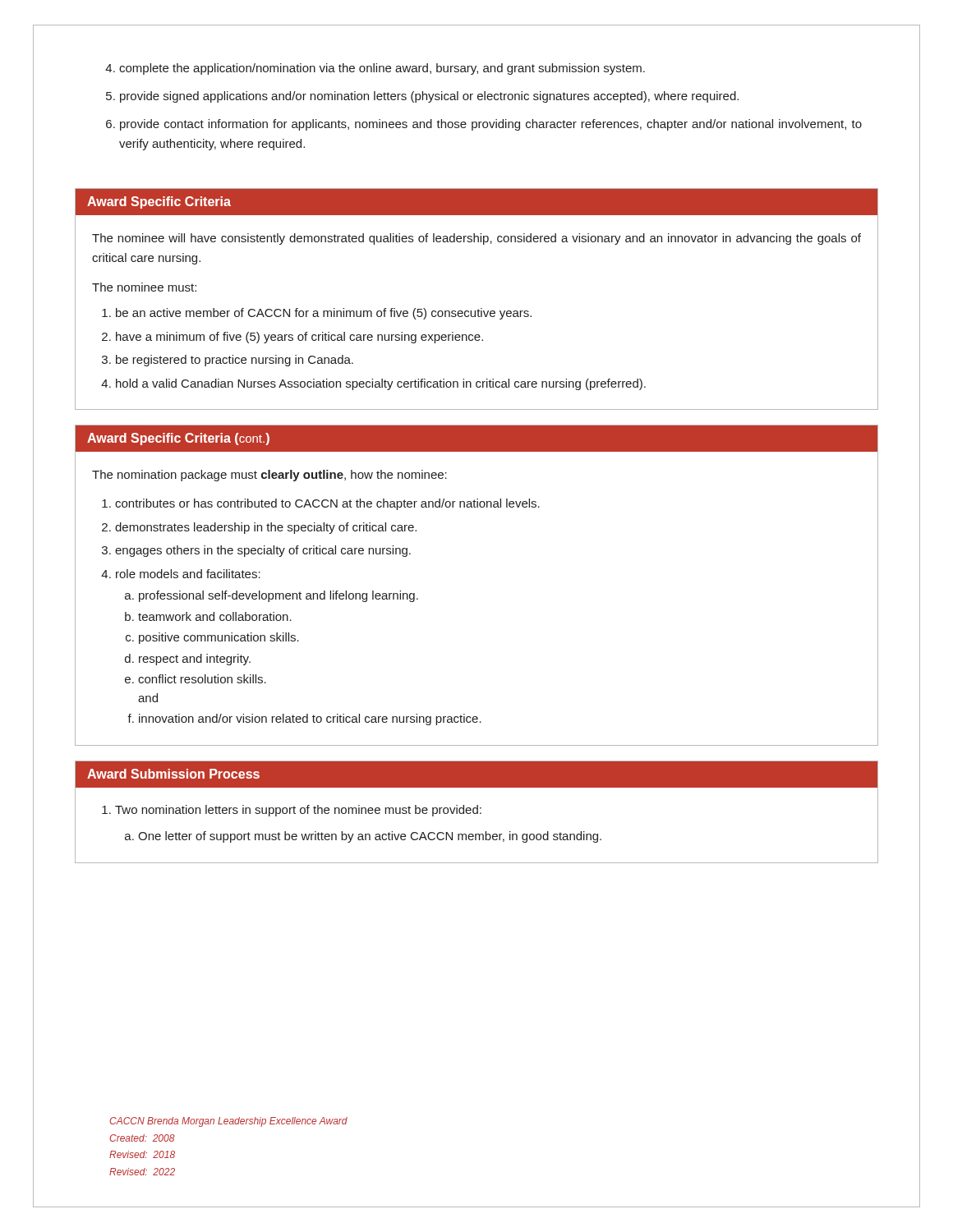Viewport: 953px width, 1232px height.
Task: Find the text starting "Two nomination letters in support of"
Action: [488, 824]
